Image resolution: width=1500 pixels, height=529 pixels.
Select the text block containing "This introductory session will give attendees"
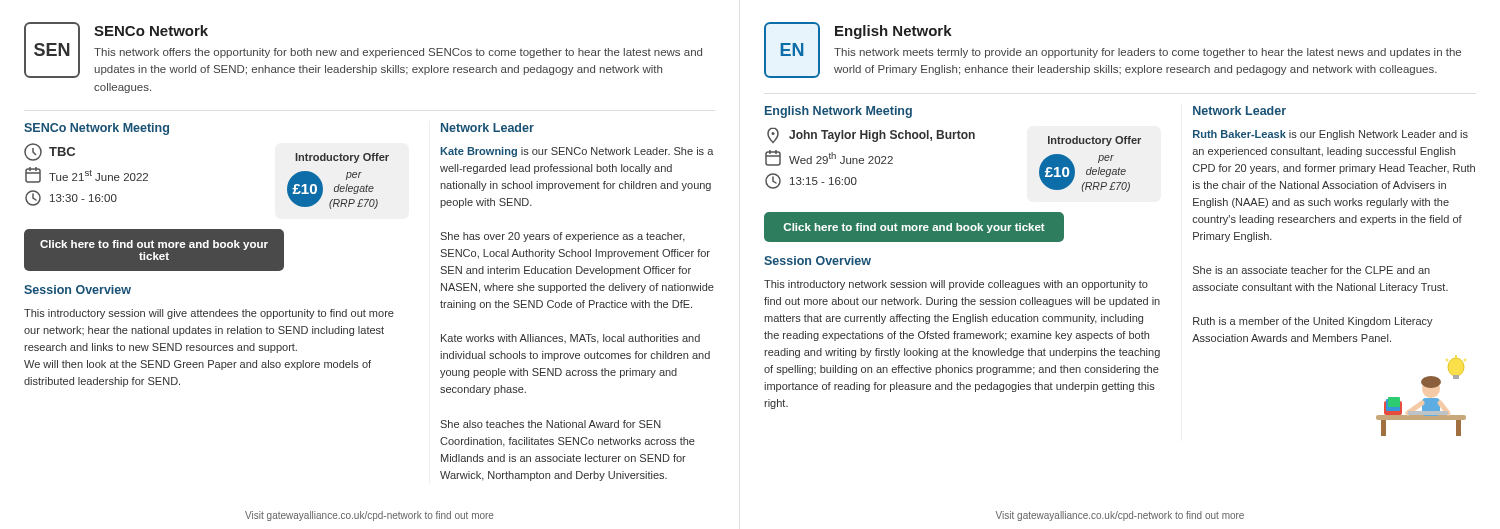point(209,347)
